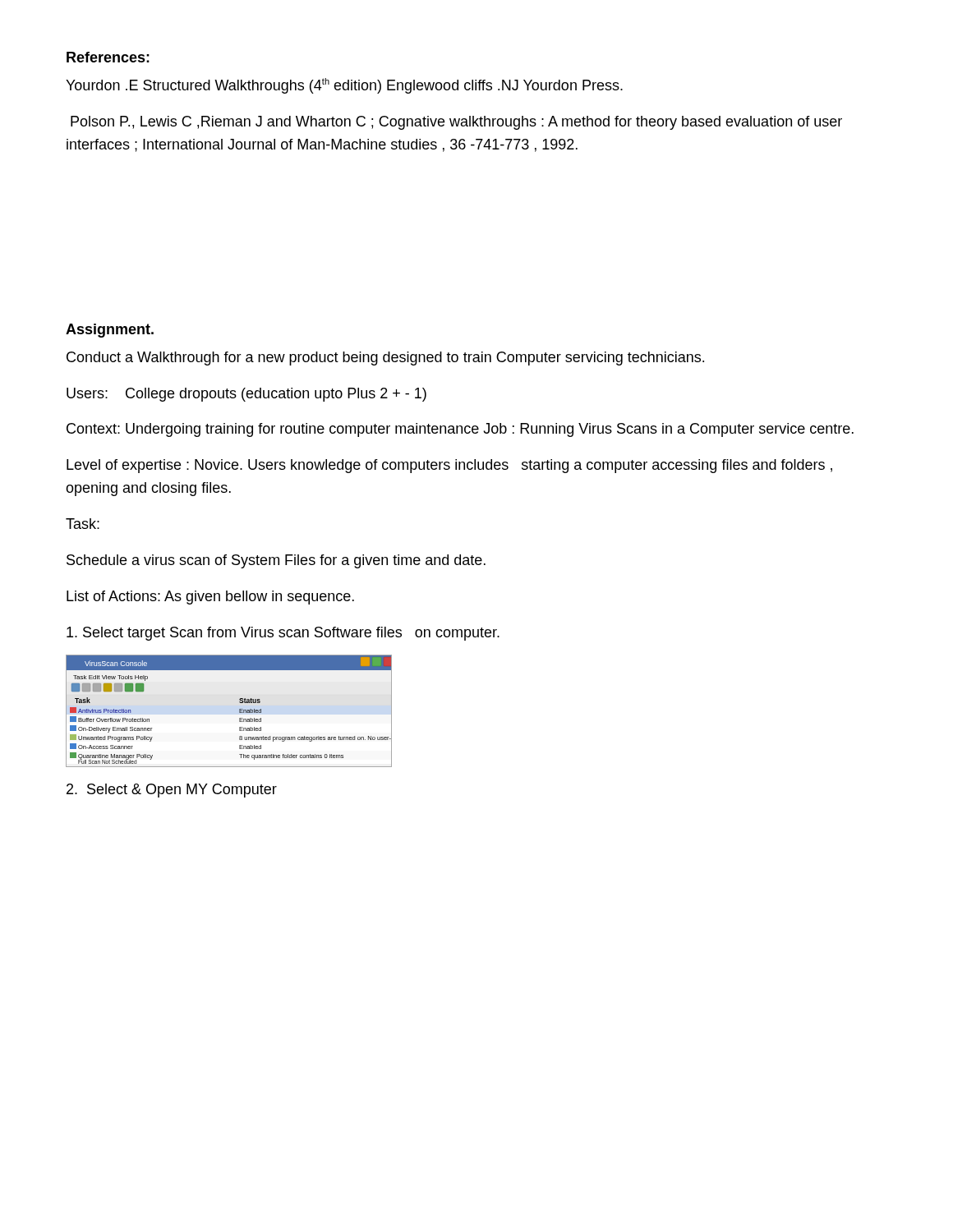The image size is (953, 1232).
Task: Select the element starting "Conduct a Walkthrough for a new product"
Action: click(386, 357)
